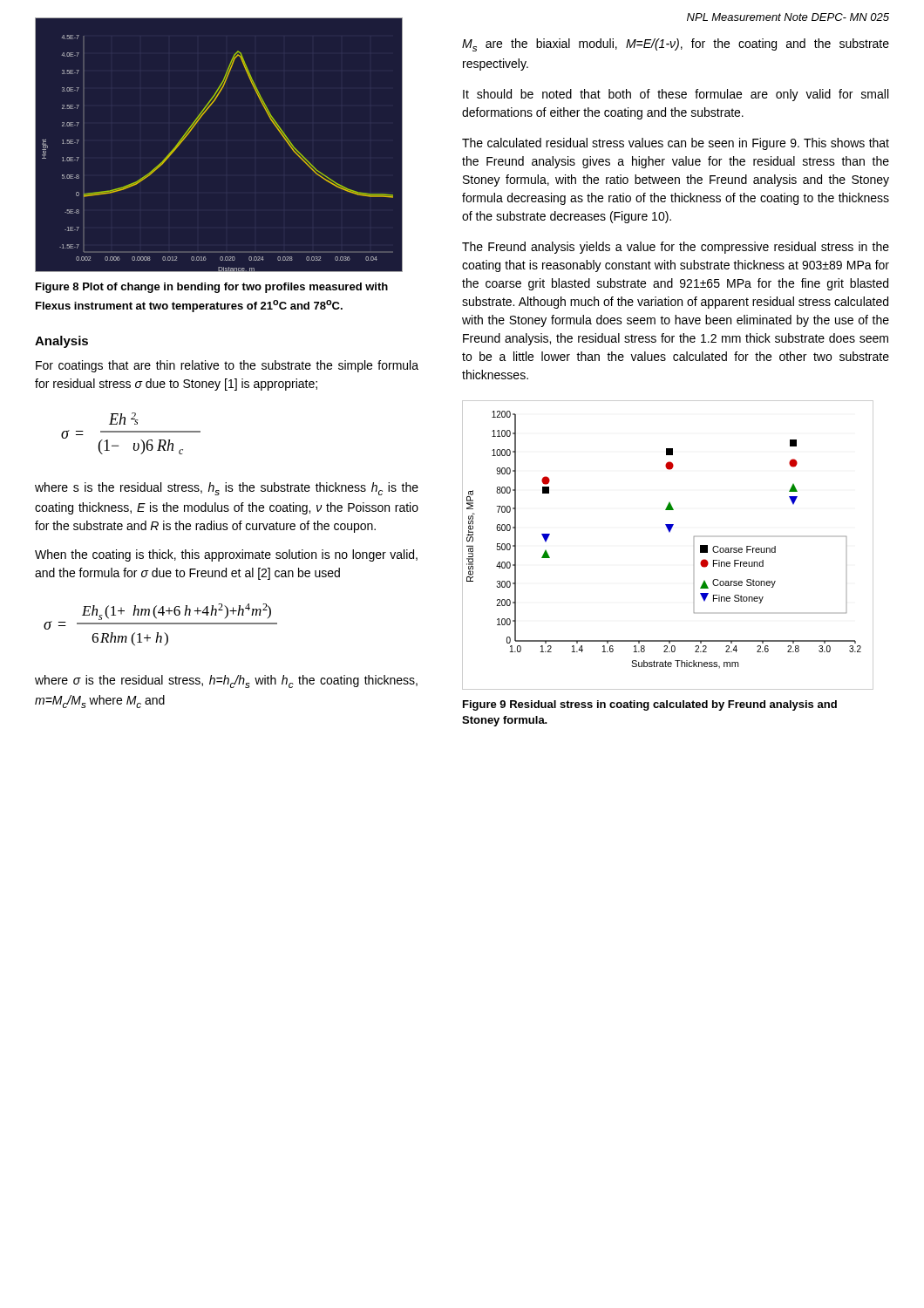Locate the text block that says "It should be noted that both of"
The width and height of the screenshot is (924, 1308).
click(x=676, y=104)
